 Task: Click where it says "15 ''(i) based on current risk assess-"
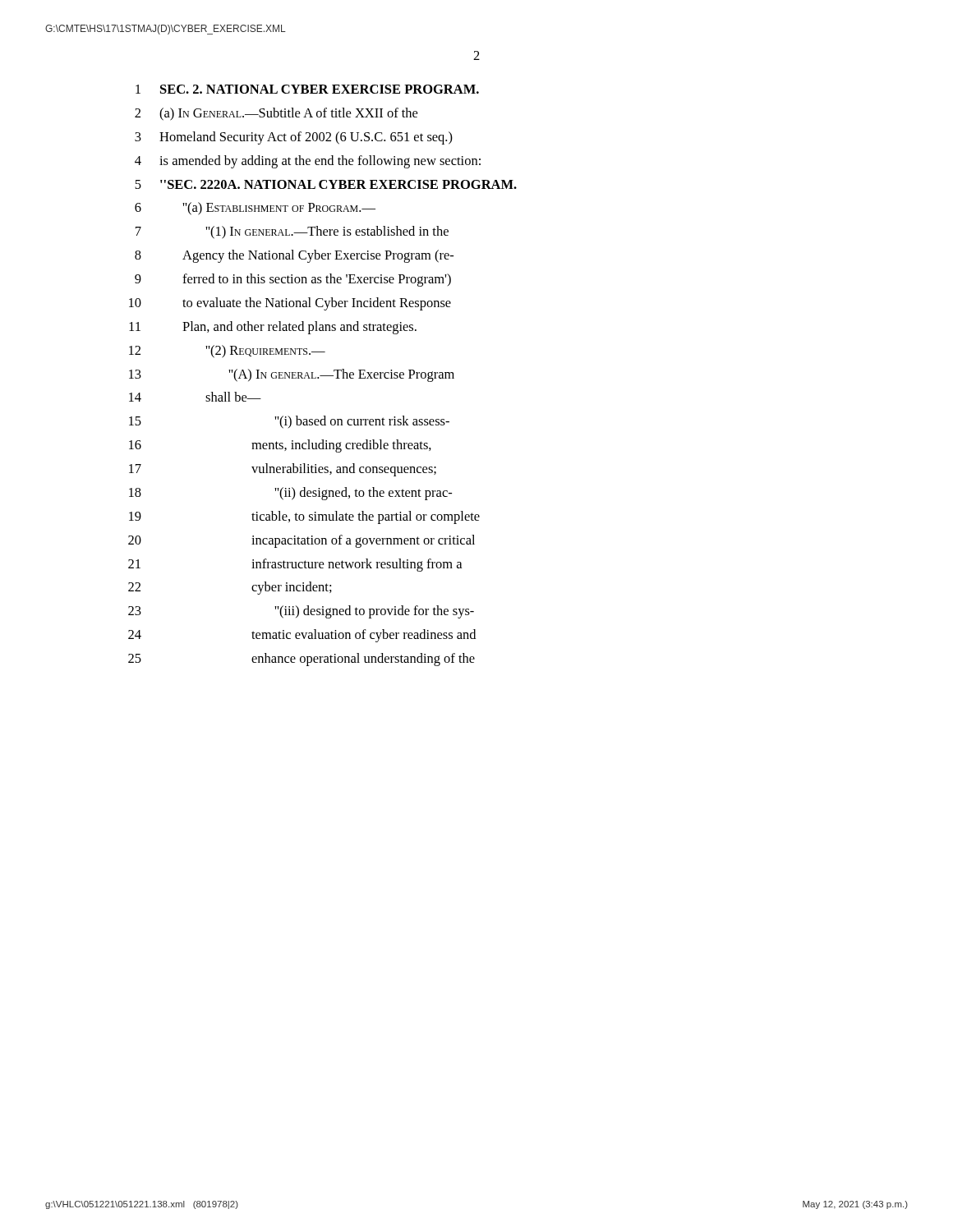click(x=289, y=422)
